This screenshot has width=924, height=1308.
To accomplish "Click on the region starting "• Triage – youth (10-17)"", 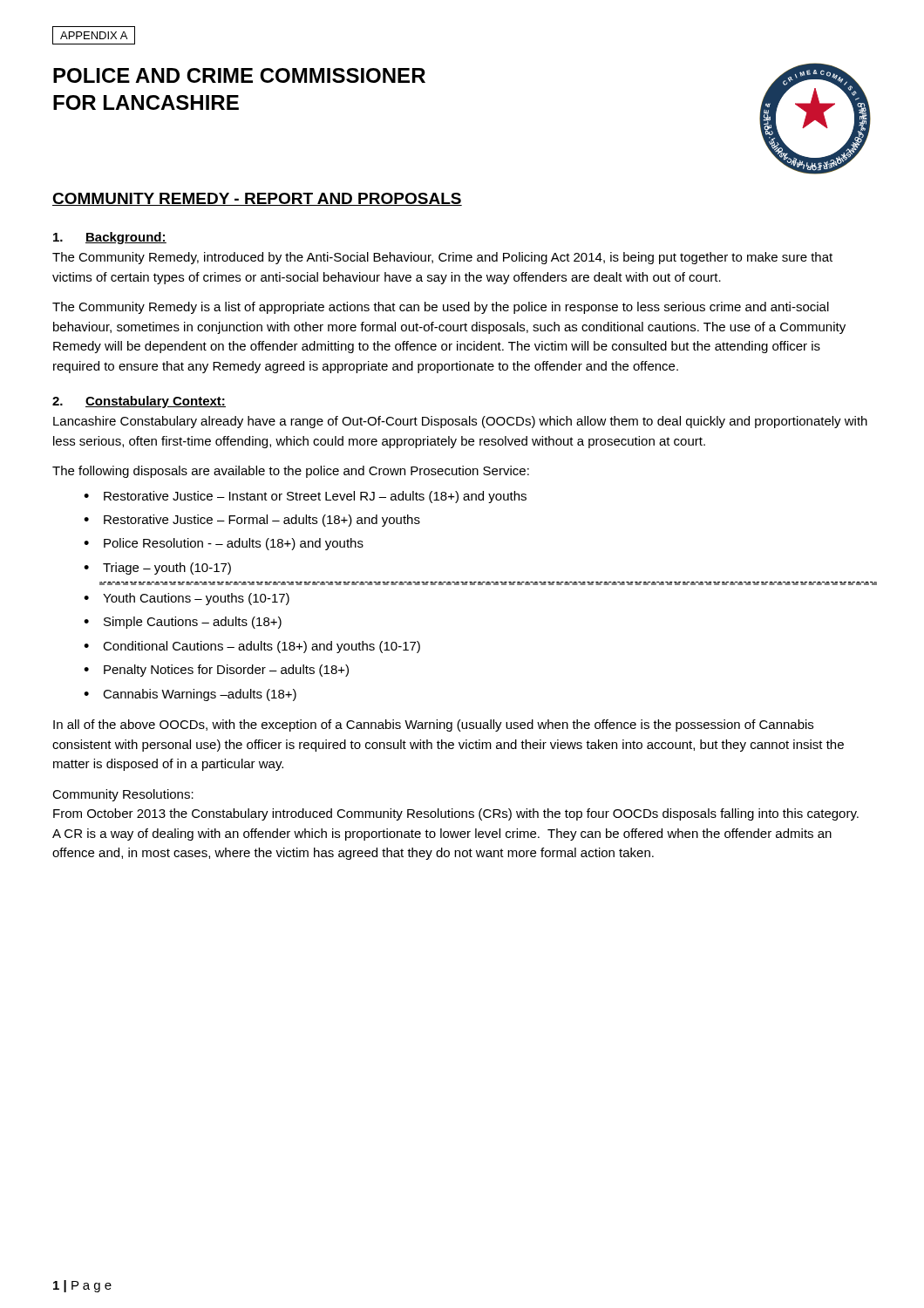I will pyautogui.click(x=158, y=568).
